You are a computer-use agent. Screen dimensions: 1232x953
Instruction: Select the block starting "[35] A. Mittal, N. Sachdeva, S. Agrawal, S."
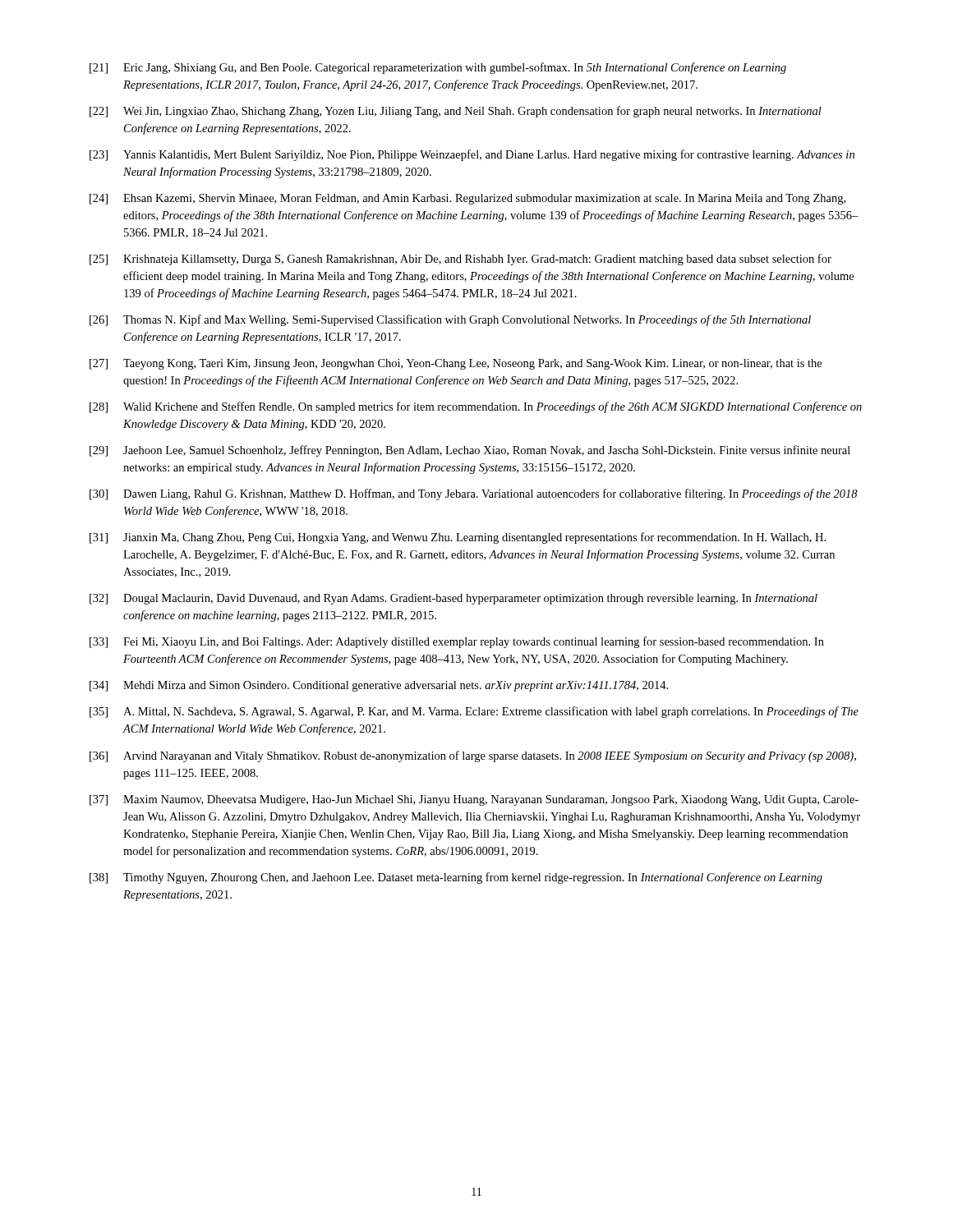(476, 721)
